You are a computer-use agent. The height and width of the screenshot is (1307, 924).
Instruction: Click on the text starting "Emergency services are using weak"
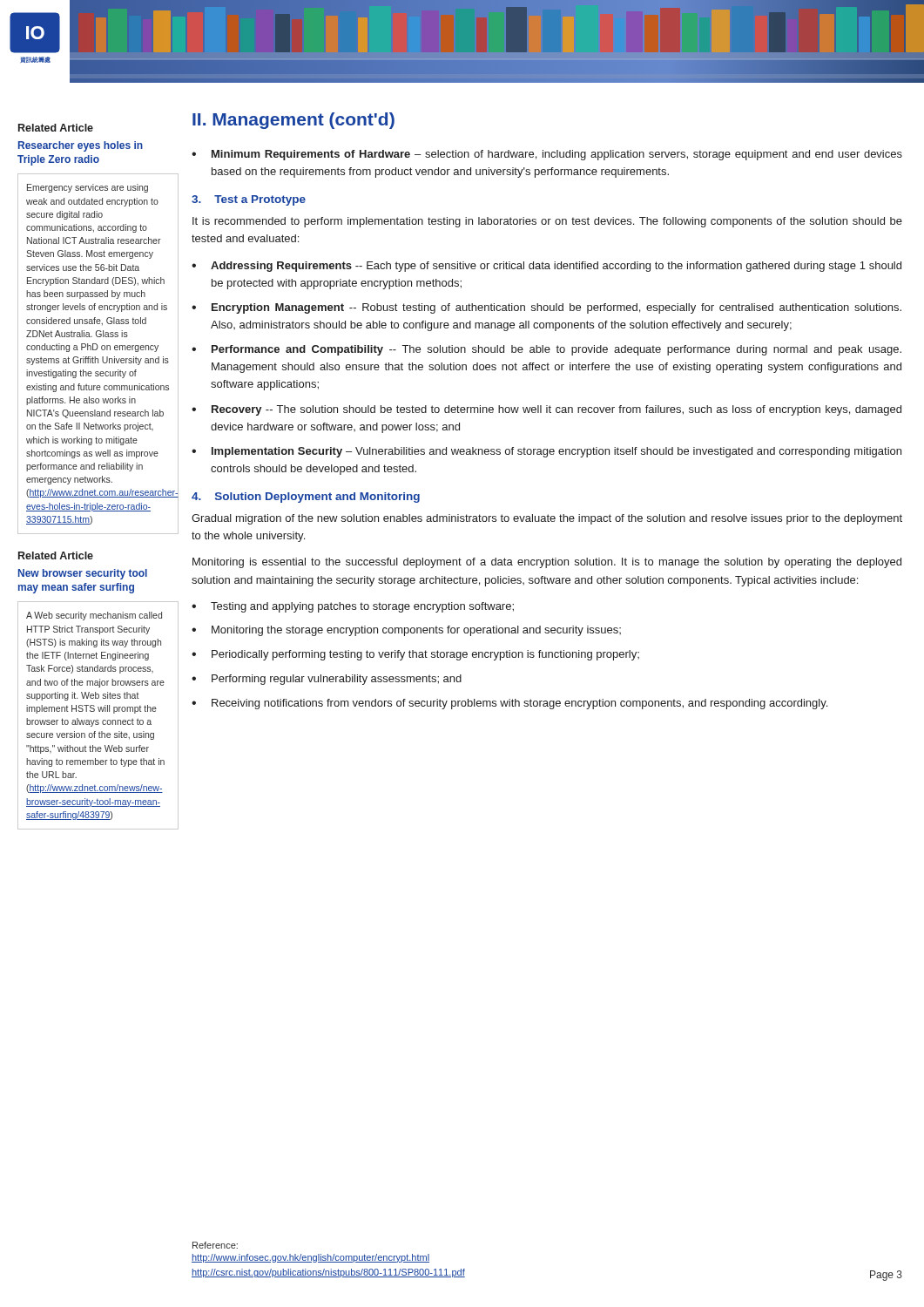click(102, 353)
